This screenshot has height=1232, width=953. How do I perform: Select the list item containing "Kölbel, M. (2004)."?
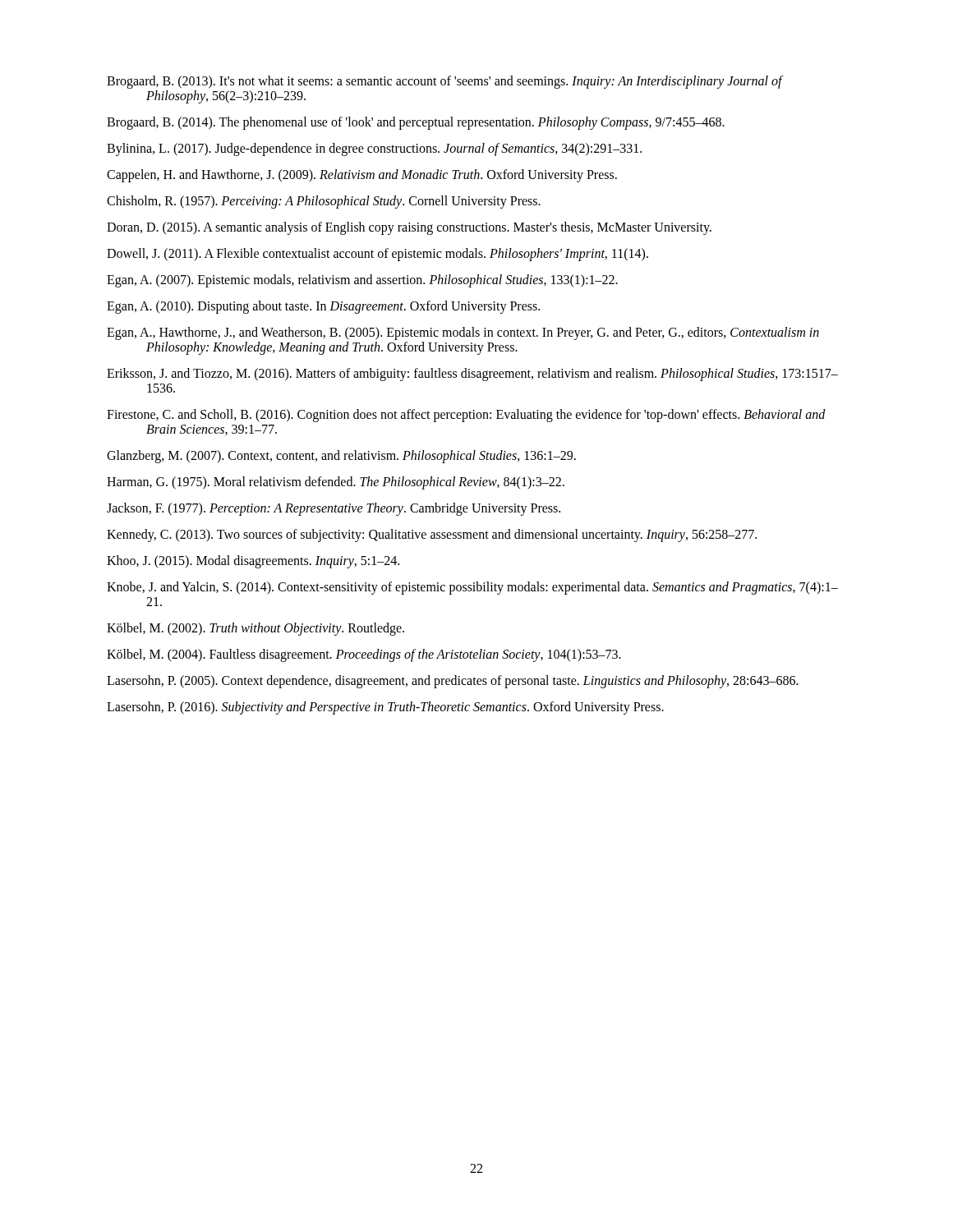point(364,654)
